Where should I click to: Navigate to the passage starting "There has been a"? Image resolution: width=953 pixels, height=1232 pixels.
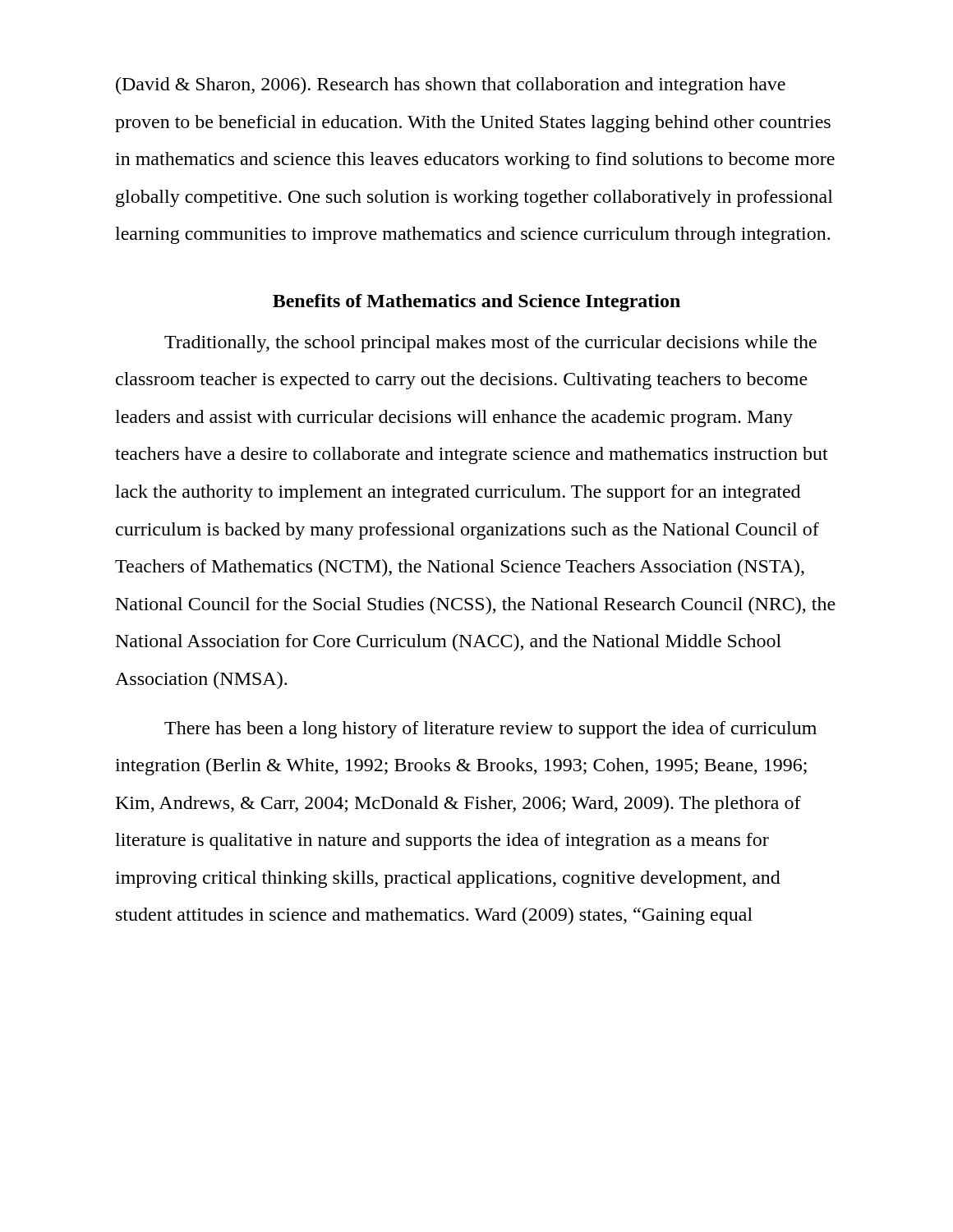[x=490, y=730]
